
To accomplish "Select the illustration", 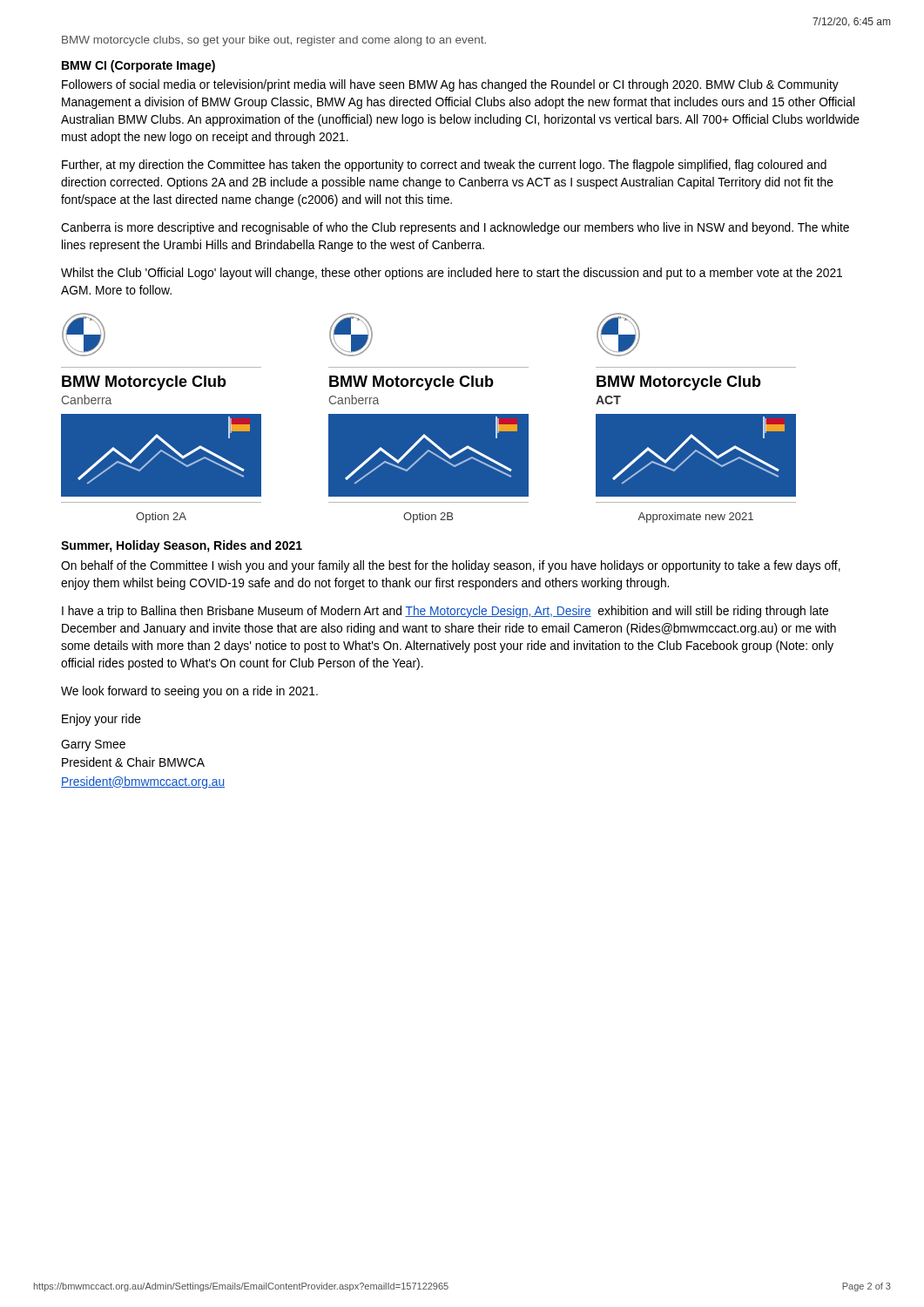I will coord(462,417).
